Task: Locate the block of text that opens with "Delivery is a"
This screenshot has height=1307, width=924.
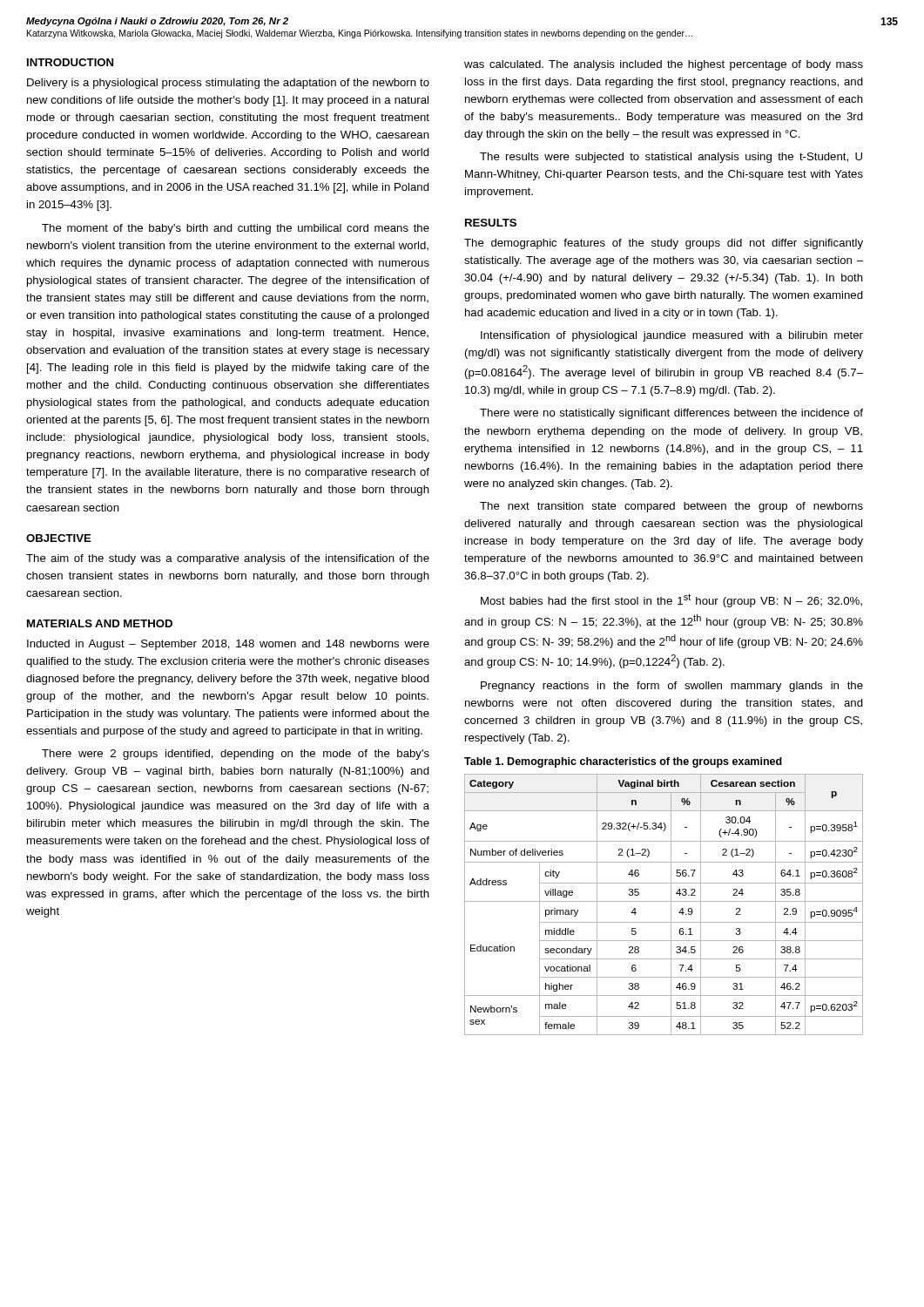Action: click(228, 295)
